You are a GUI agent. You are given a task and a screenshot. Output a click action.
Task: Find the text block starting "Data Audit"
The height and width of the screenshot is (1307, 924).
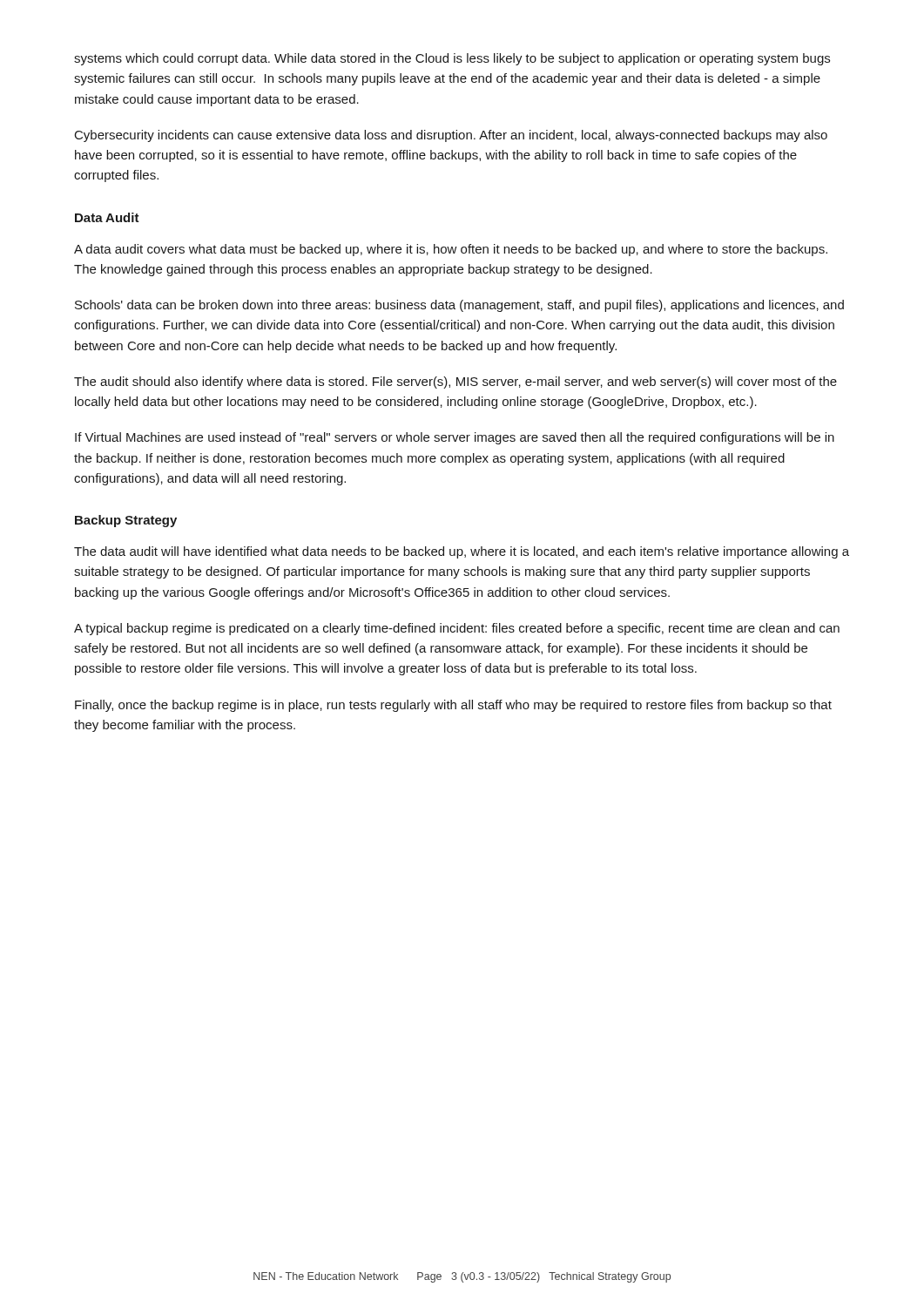pyautogui.click(x=106, y=217)
